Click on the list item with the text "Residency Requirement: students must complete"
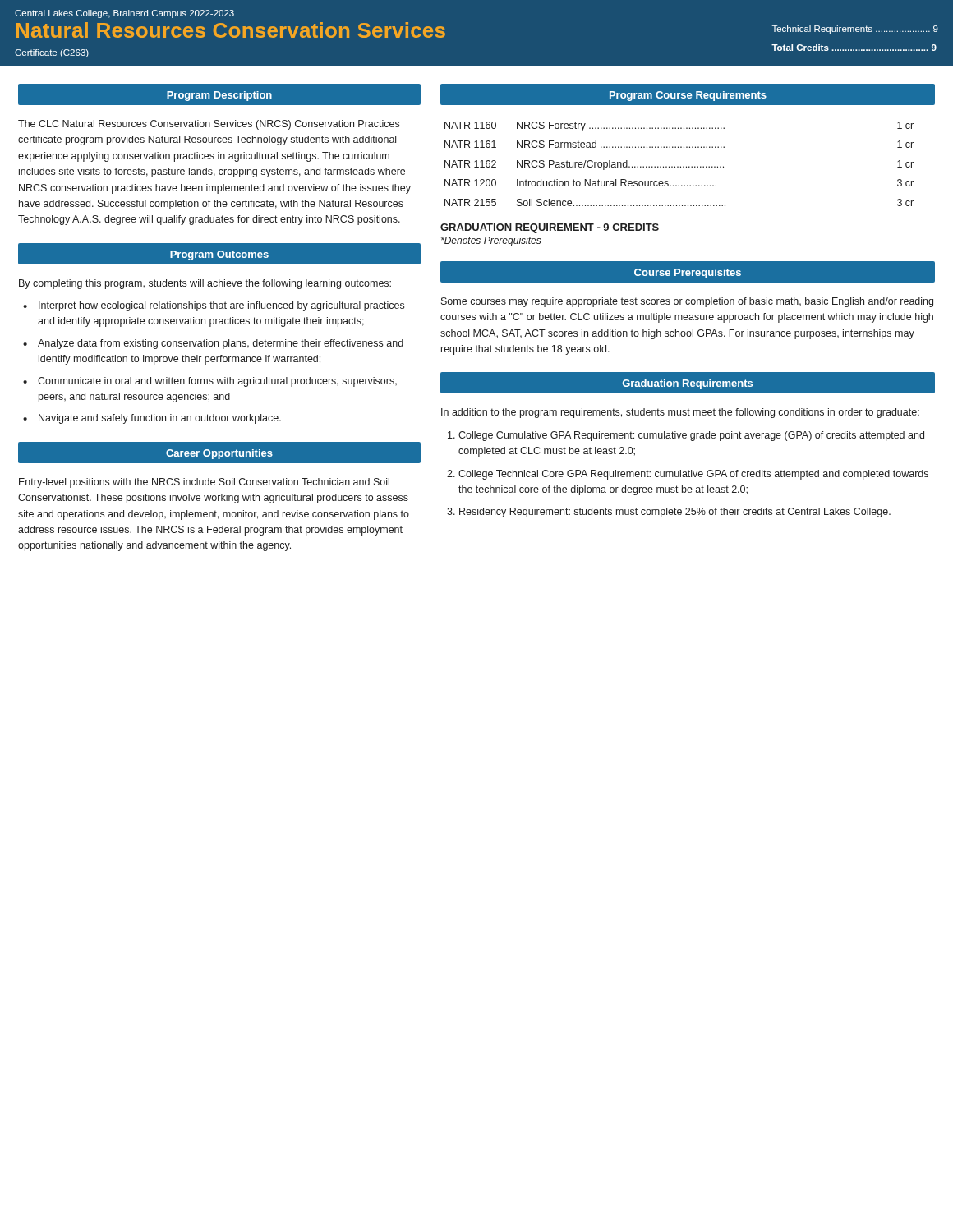Screen dimensions: 1232x953 click(x=675, y=512)
